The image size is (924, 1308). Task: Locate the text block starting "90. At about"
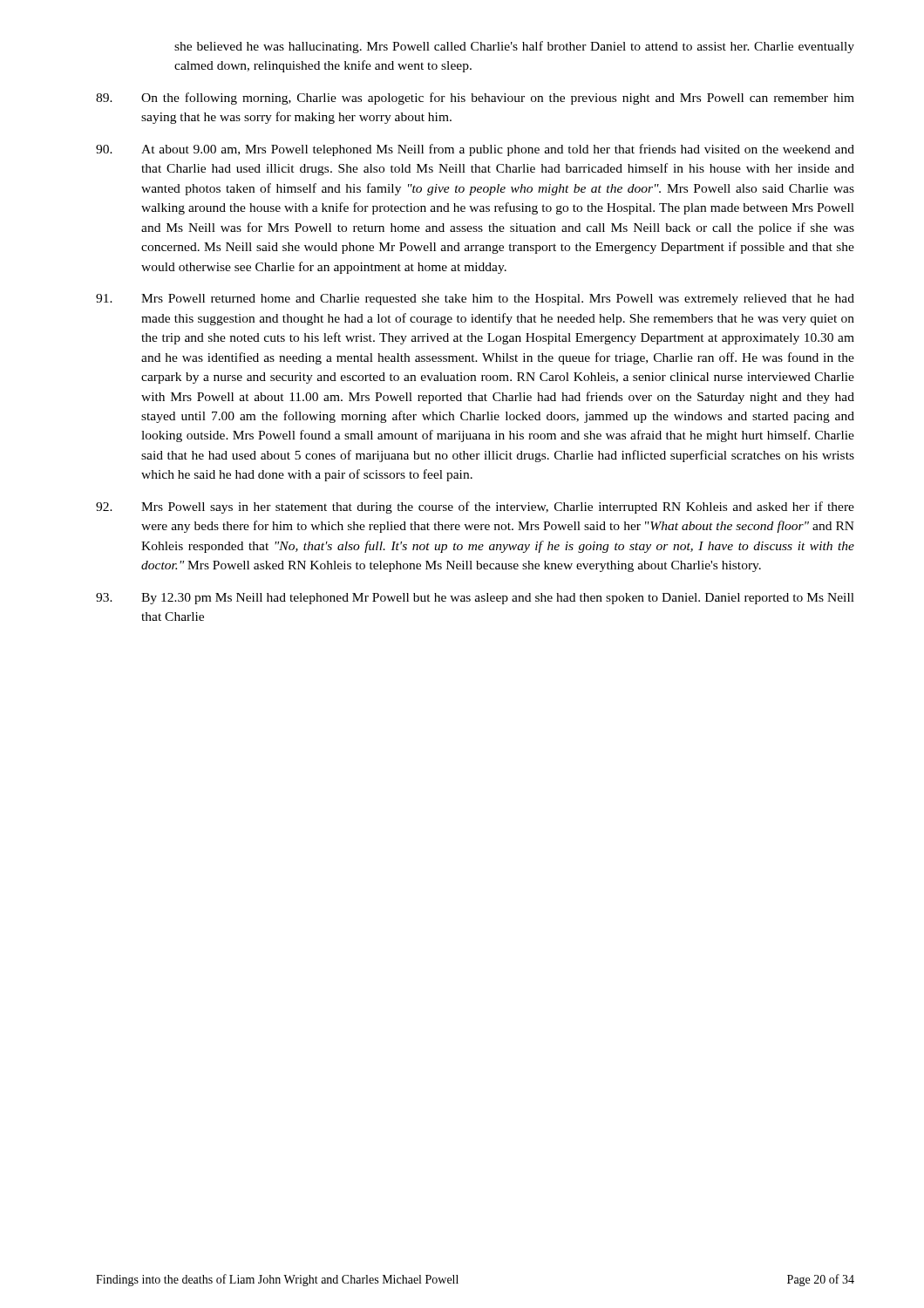(475, 208)
